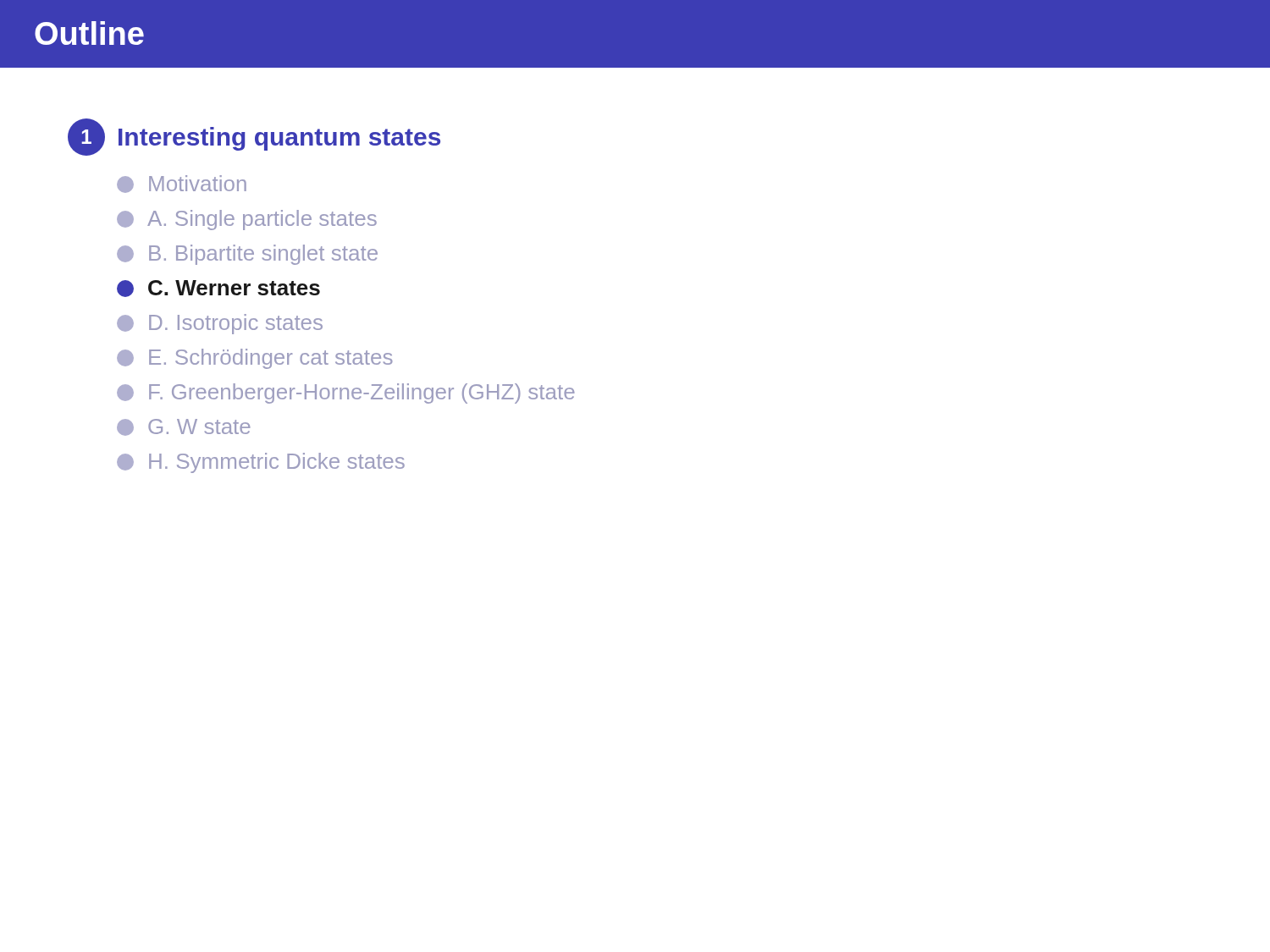
Task: Locate the element starting "F. Greenberger-Horne-Zeilinger (GHZ) state"
Action: 346,392
